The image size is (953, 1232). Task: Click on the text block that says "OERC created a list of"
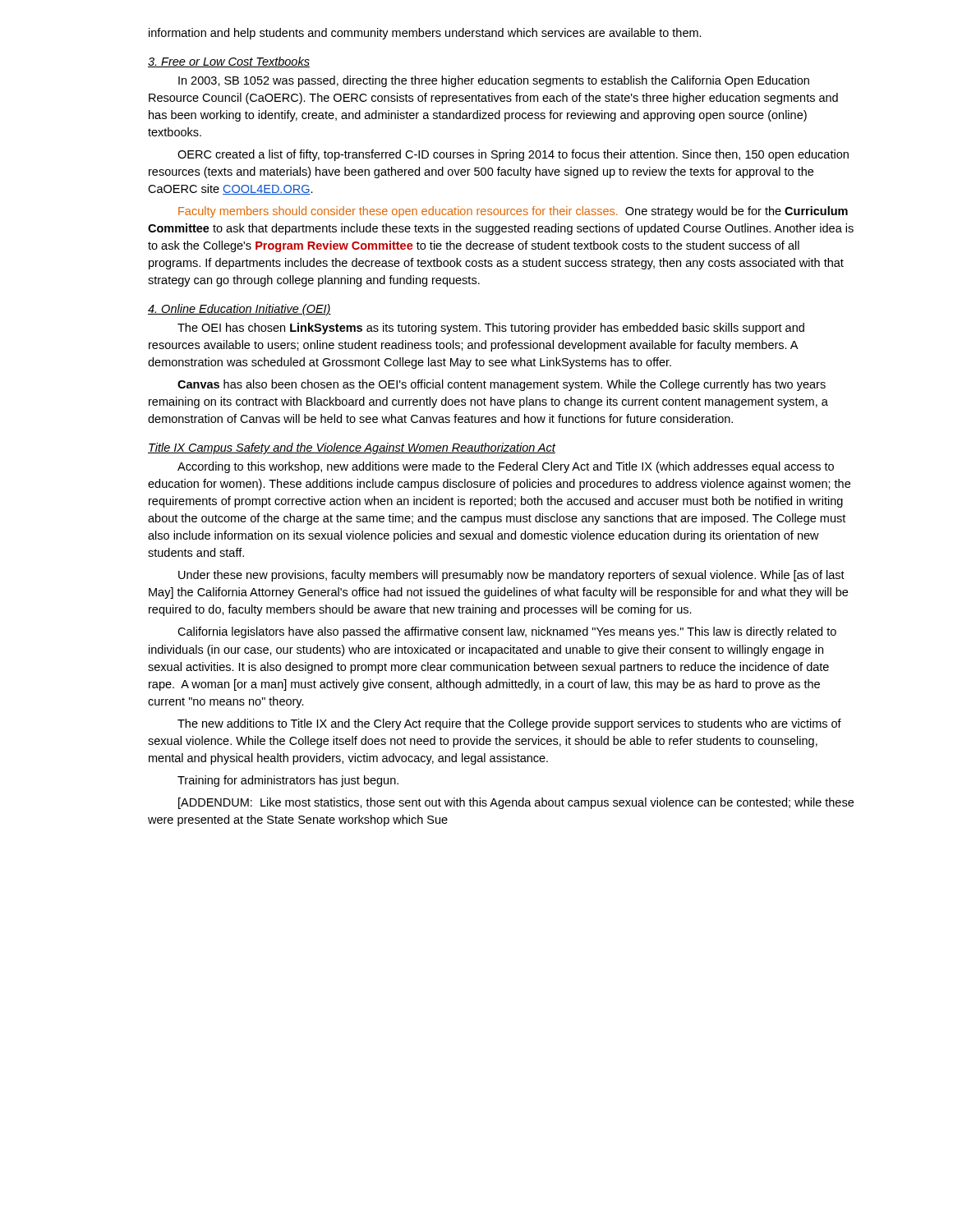coord(501,172)
